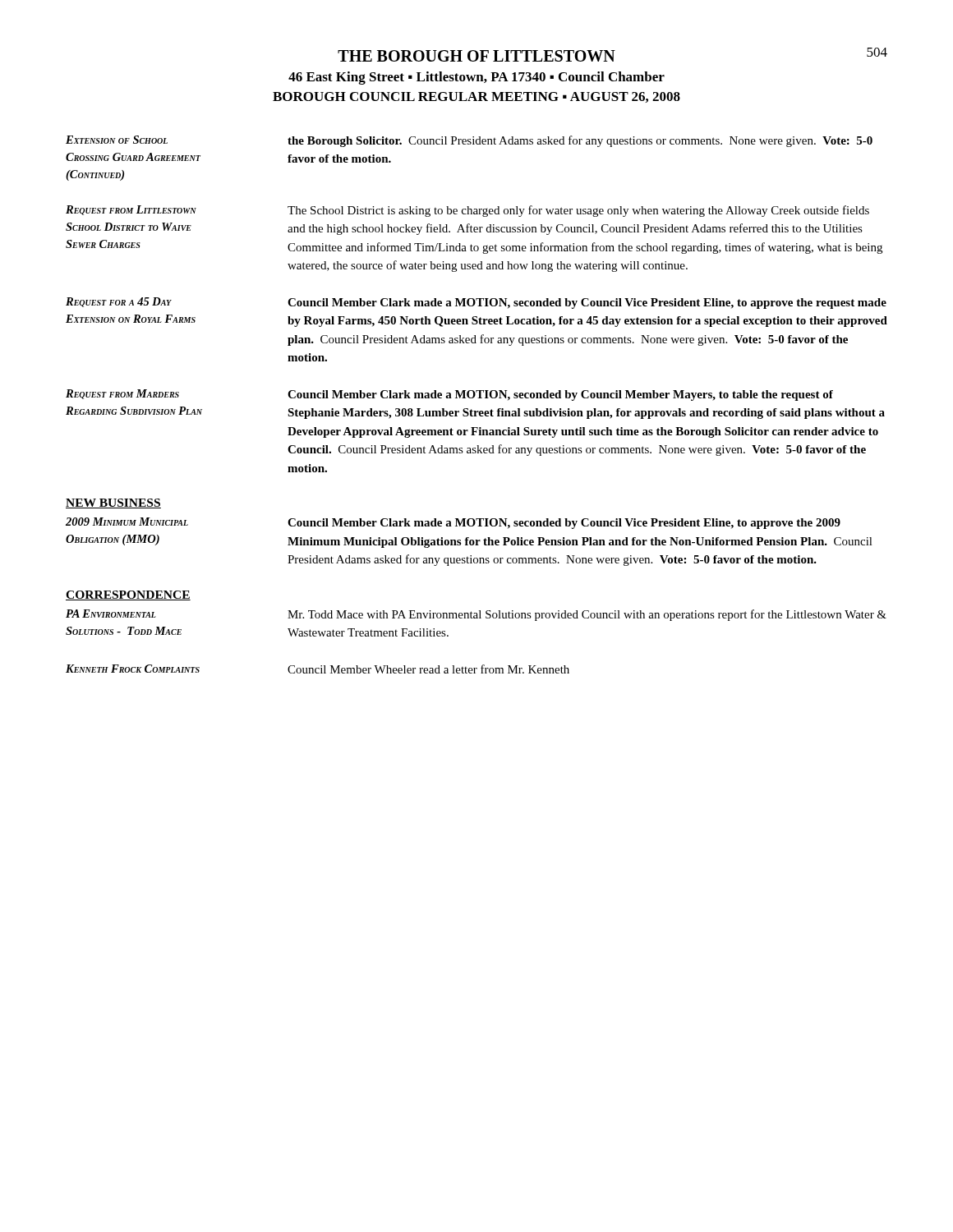Click on the text block containing "Council Member Wheeler read"

[429, 669]
